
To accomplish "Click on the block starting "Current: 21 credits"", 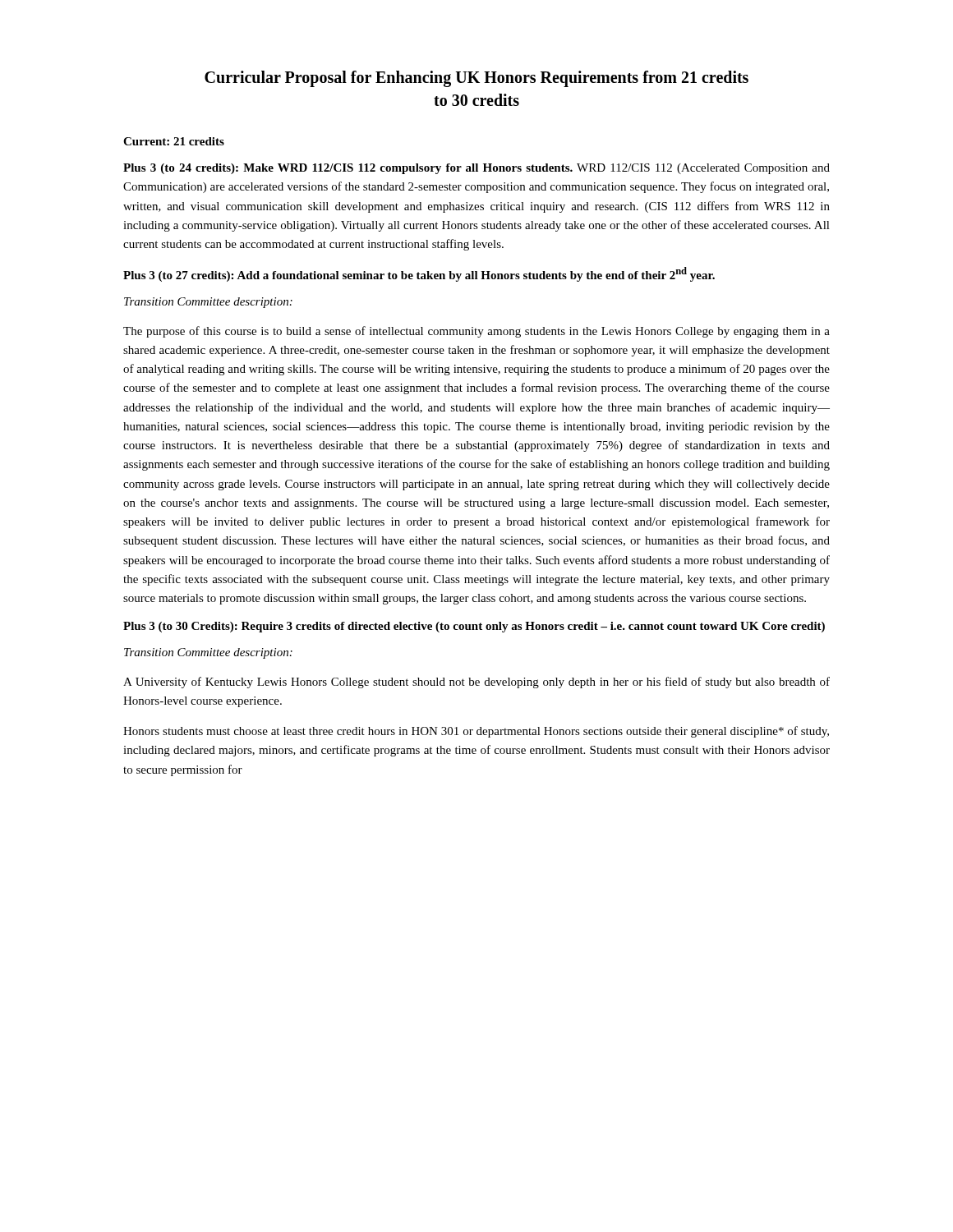I will click(174, 141).
